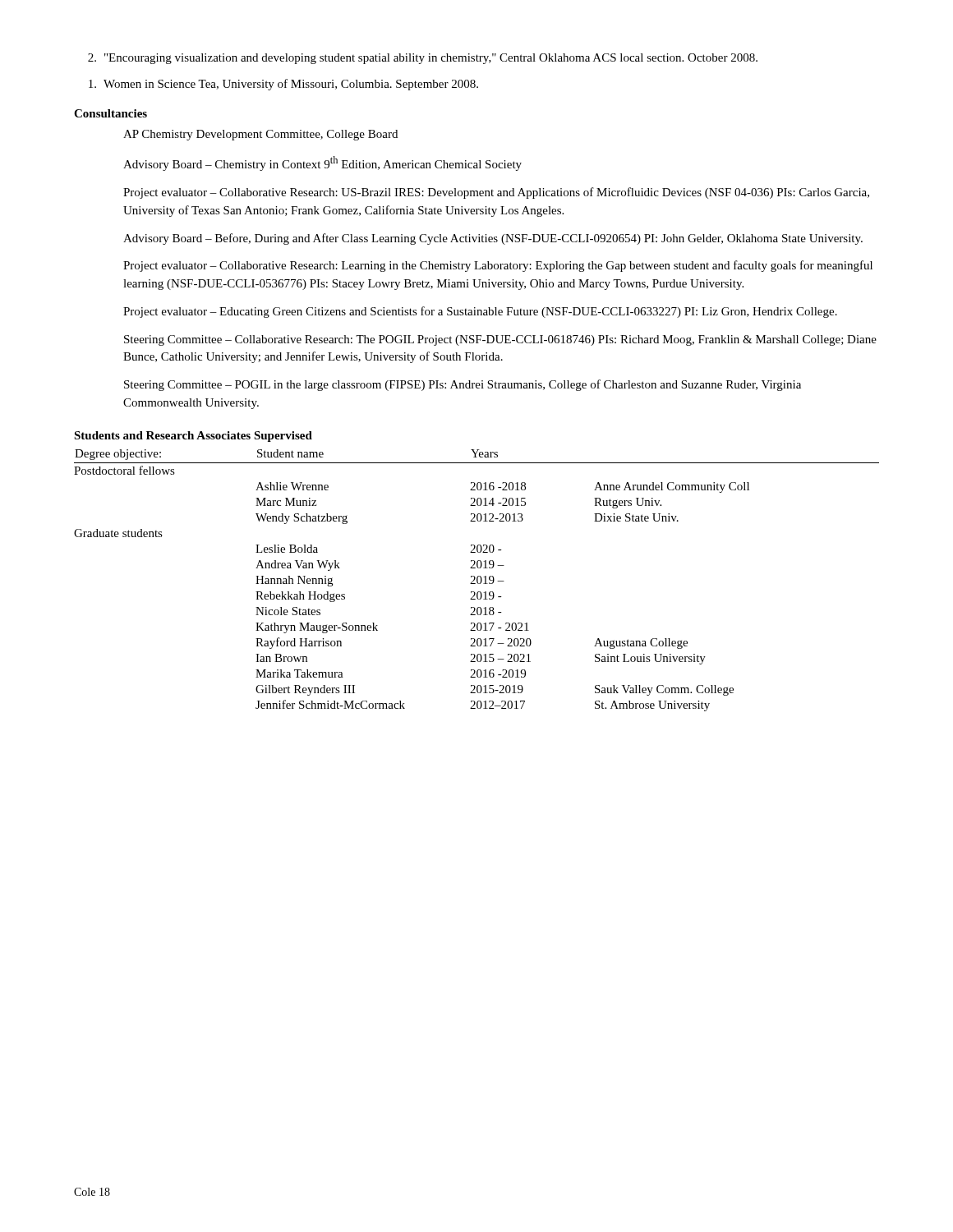Where is the passage that starts "Steering Committee – Collaborative Research: The"?
The width and height of the screenshot is (953, 1232).
500,348
